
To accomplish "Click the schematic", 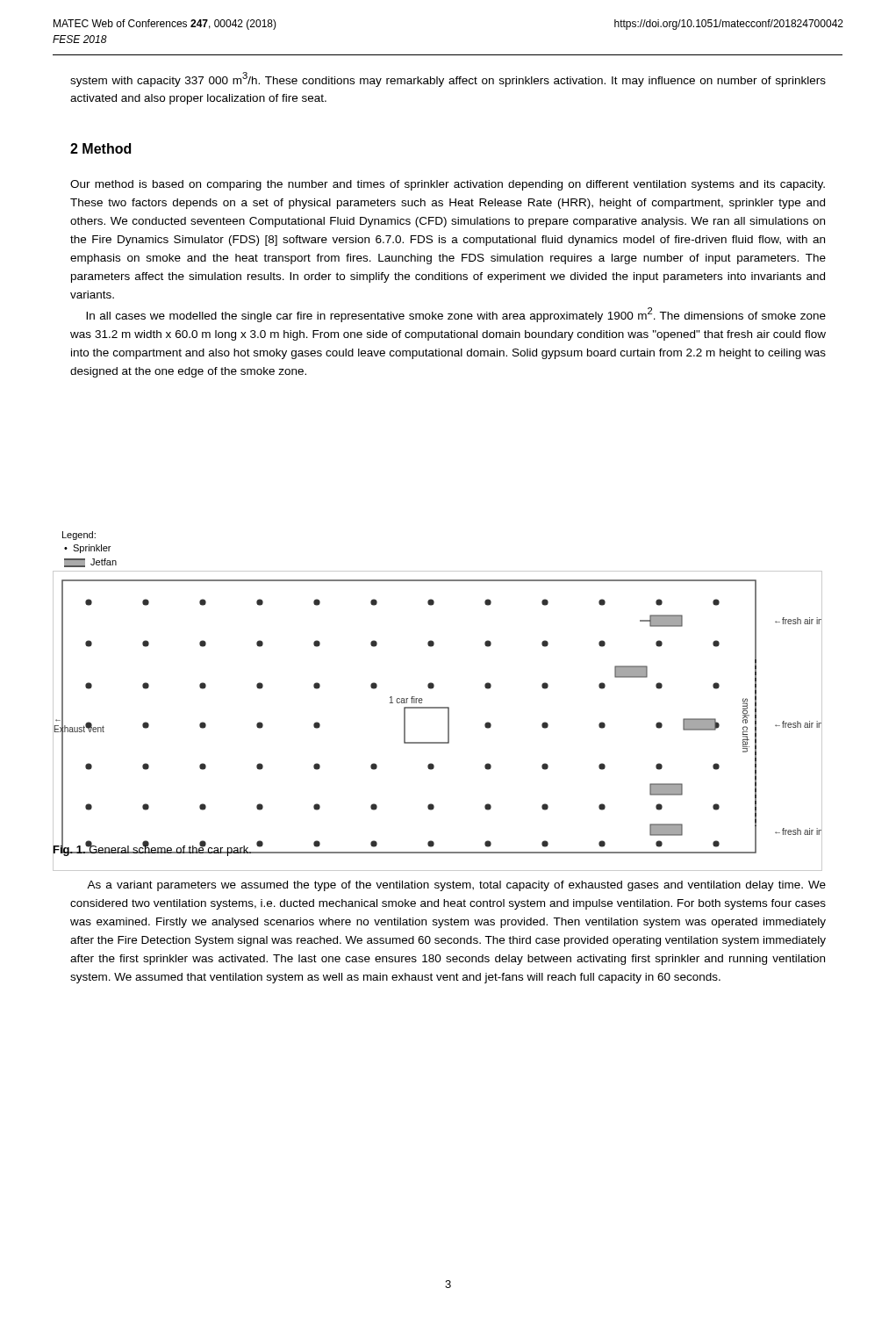I will tap(448, 700).
